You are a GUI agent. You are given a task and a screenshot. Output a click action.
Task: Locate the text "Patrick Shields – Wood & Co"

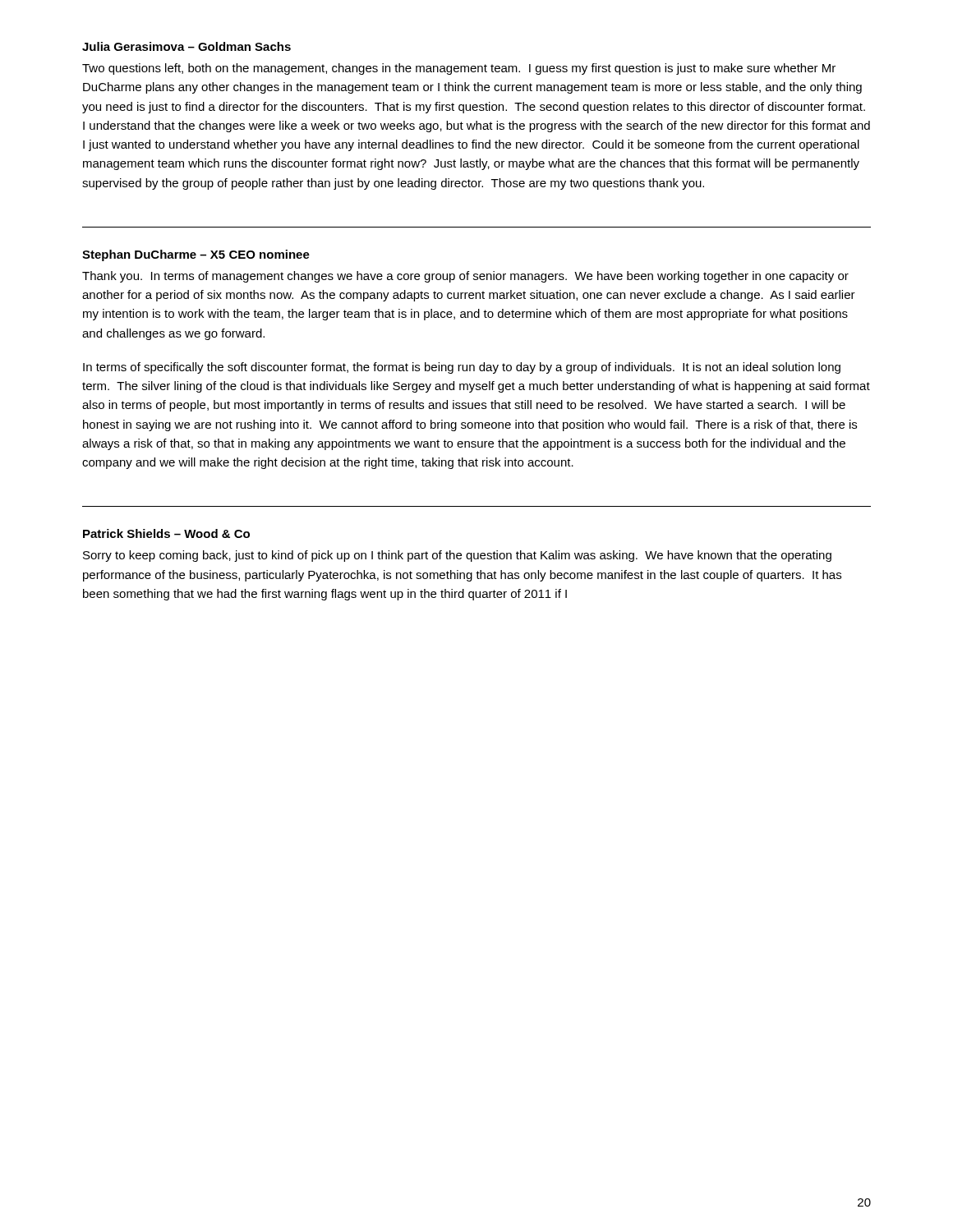click(x=166, y=534)
